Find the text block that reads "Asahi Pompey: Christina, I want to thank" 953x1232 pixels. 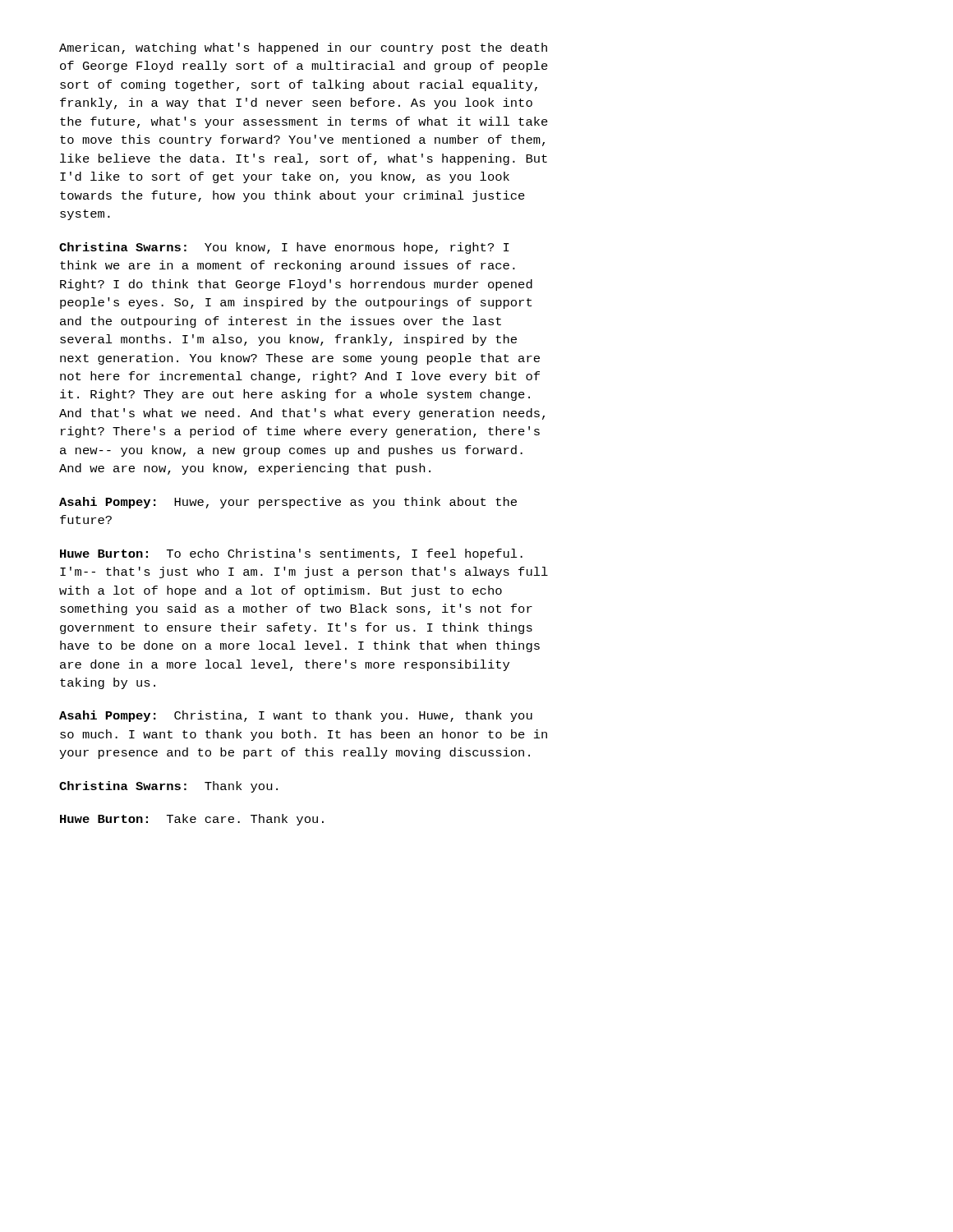pos(304,735)
